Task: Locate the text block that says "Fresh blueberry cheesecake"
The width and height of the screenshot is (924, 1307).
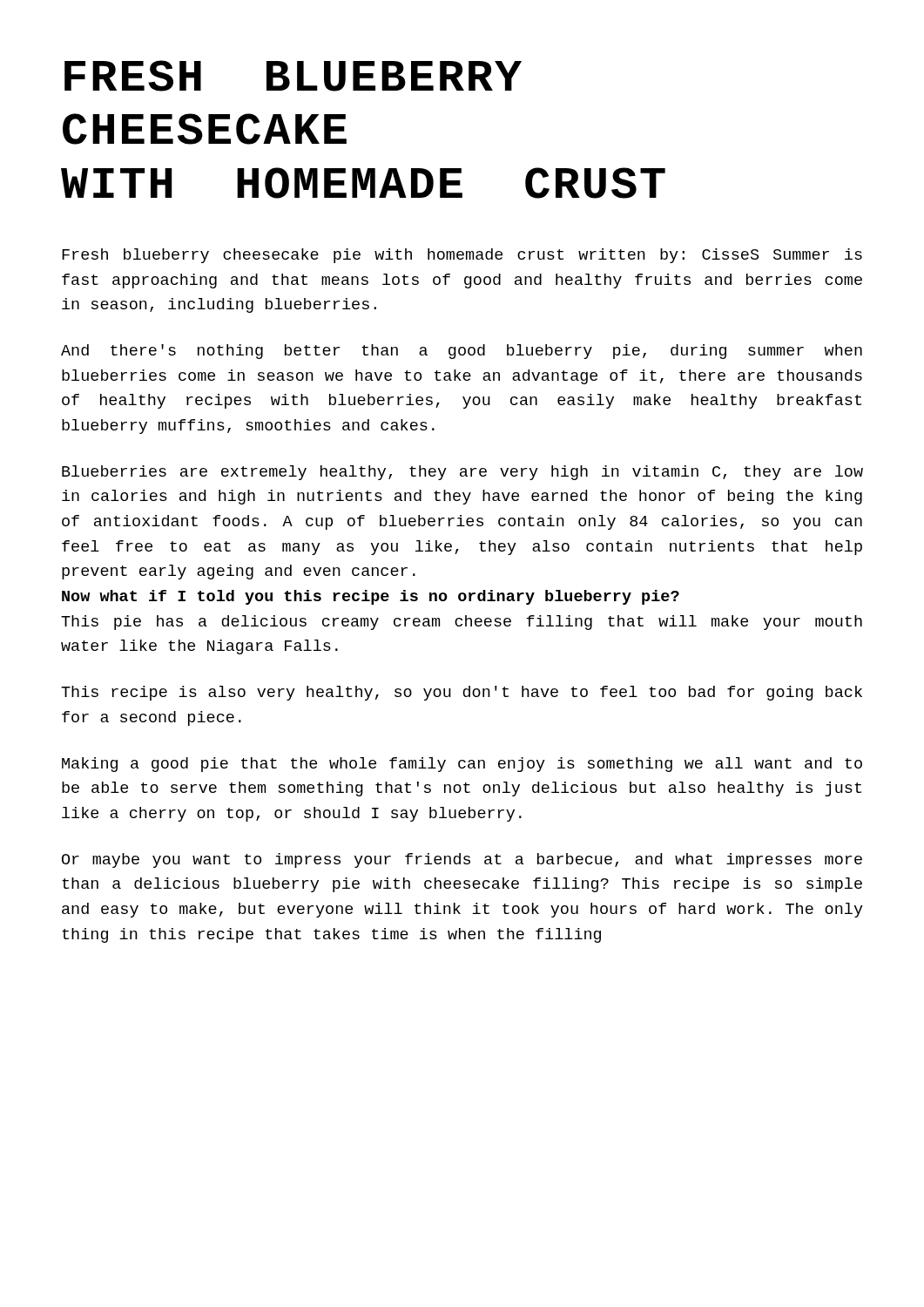Action: click(462, 281)
